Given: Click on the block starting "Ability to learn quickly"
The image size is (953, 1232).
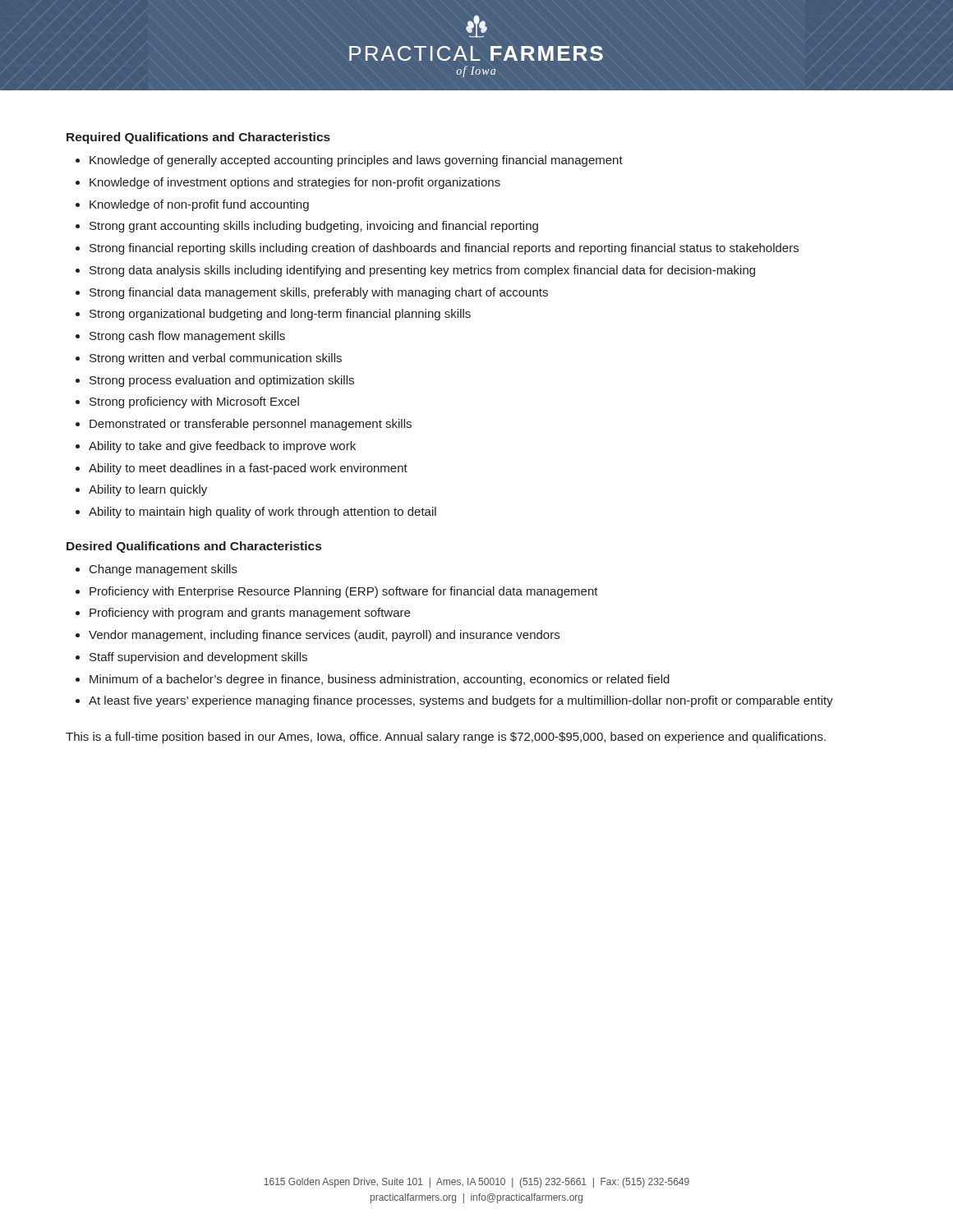Looking at the screenshot, I should (x=148, y=490).
